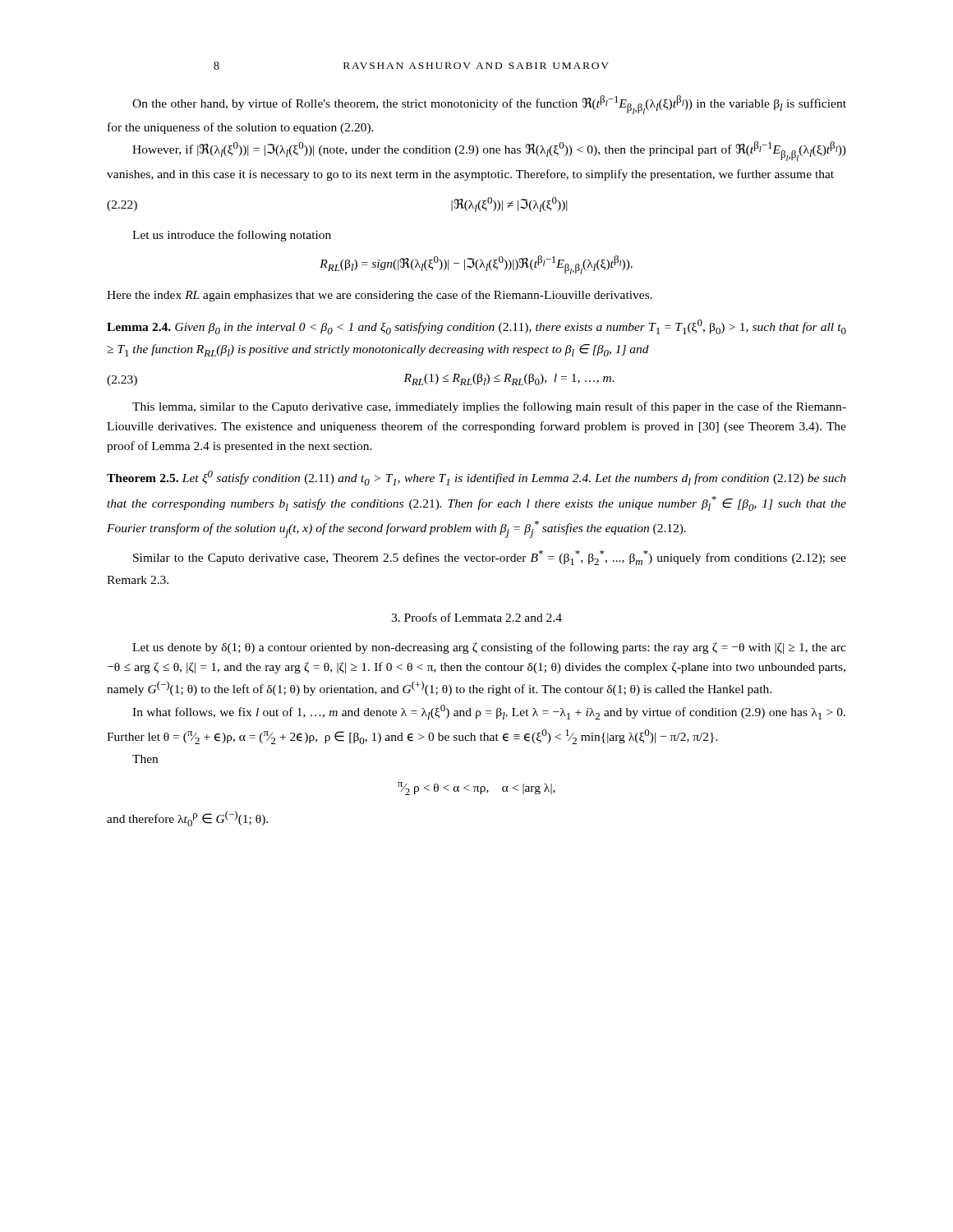Click the formula that begins "π⁄2 ρ < θ < α <"

click(476, 787)
